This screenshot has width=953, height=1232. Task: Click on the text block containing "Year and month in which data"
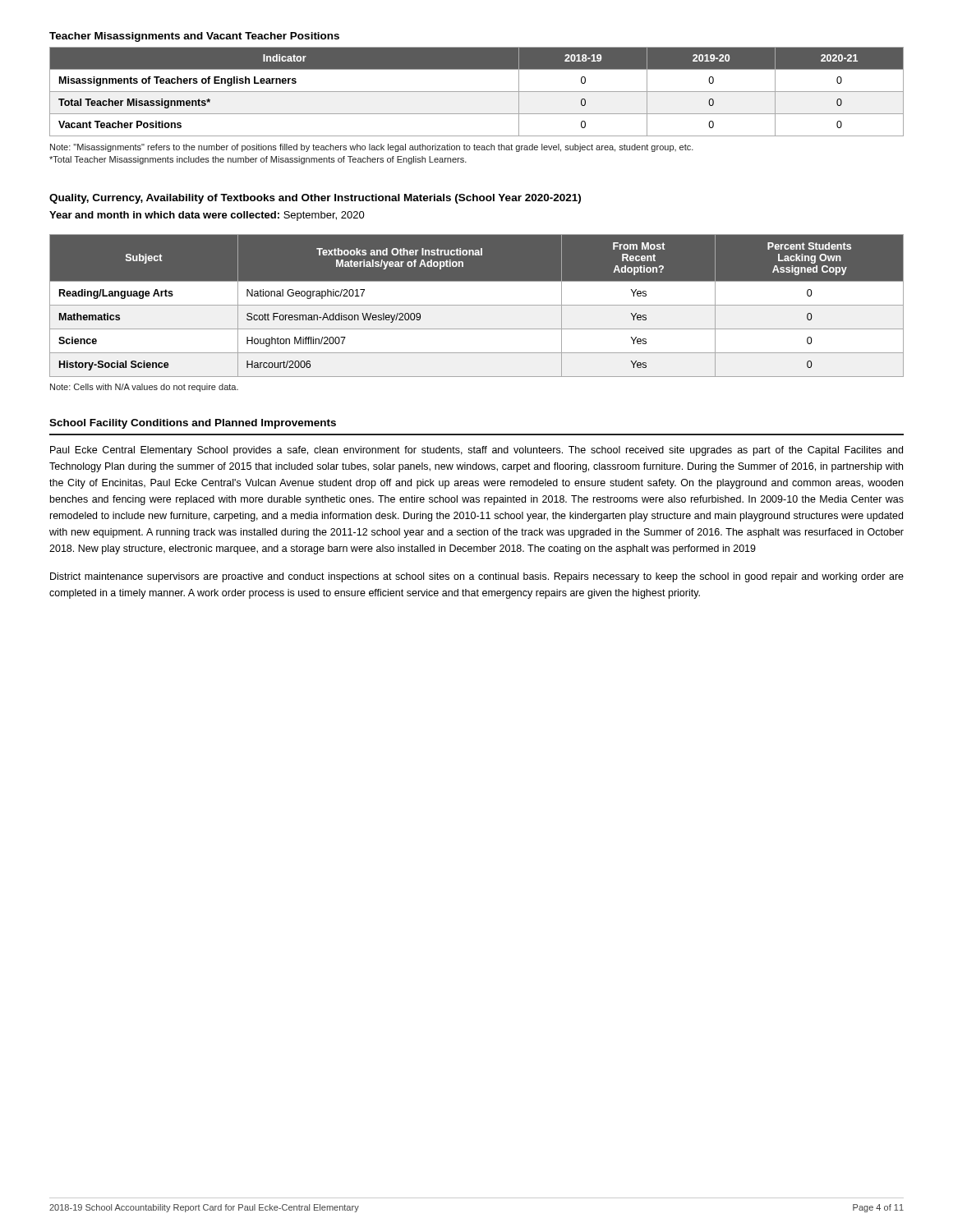click(207, 215)
